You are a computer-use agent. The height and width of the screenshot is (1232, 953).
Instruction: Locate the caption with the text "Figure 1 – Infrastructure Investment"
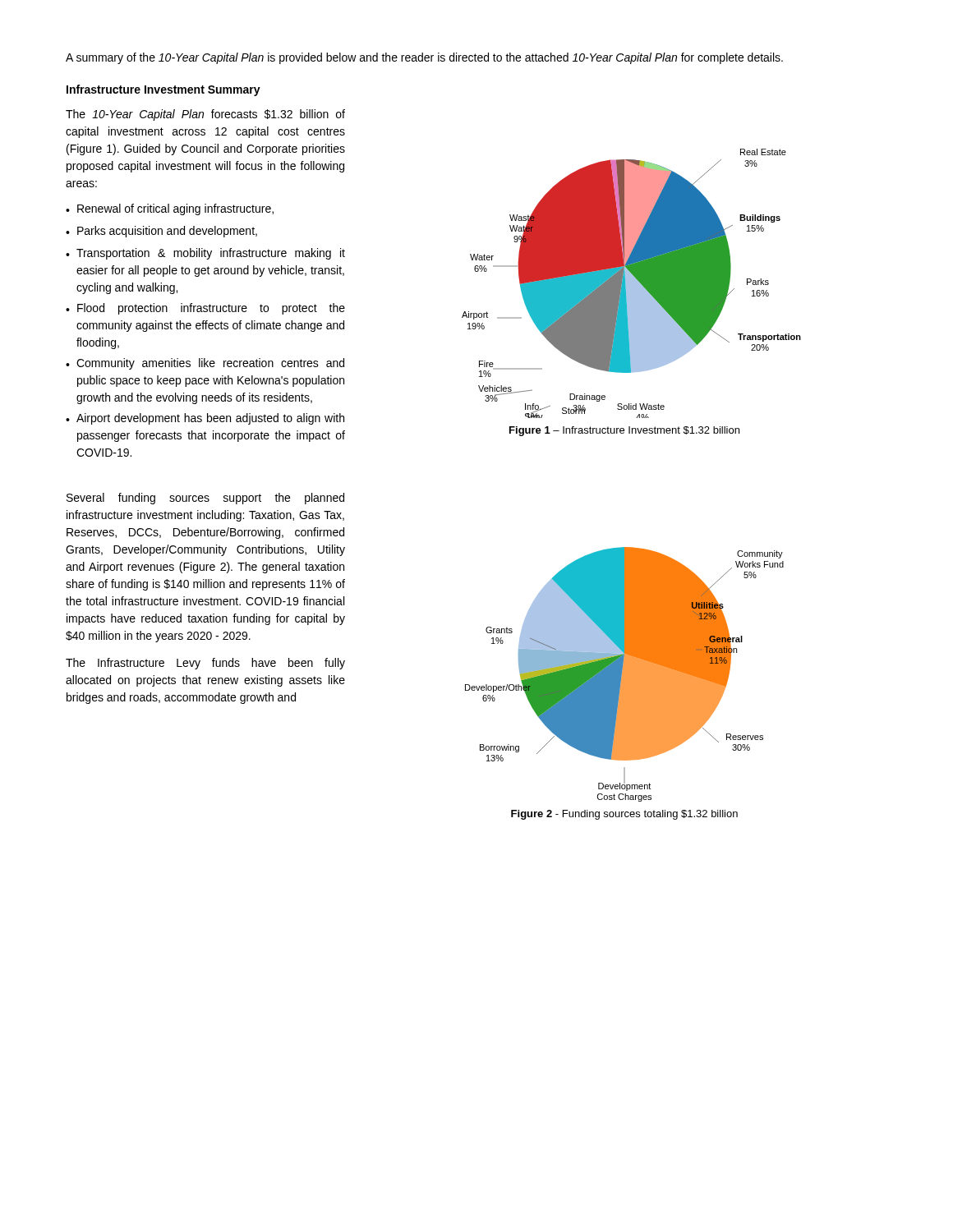624,430
